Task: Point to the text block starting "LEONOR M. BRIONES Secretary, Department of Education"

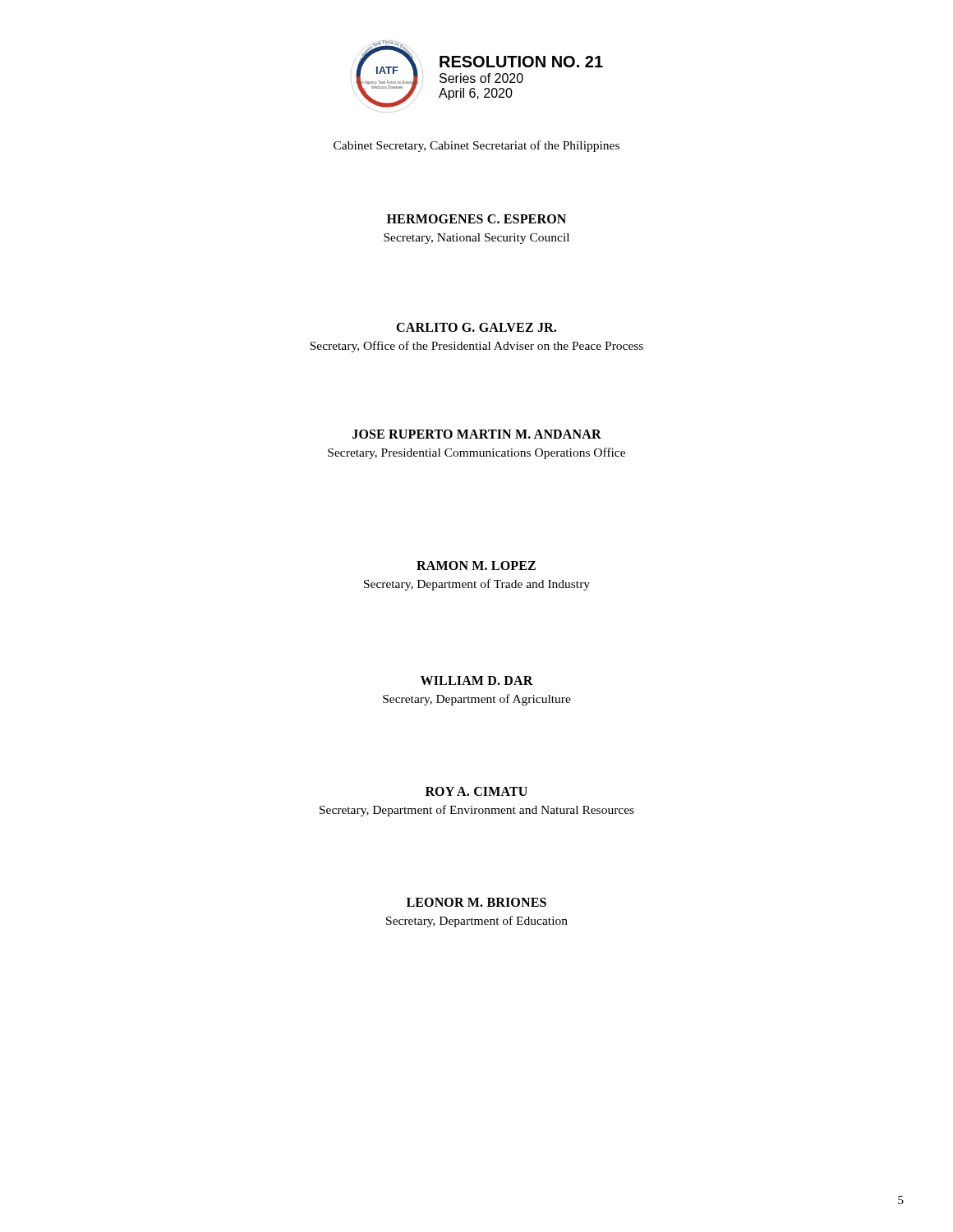Action: pyautogui.click(x=476, y=912)
